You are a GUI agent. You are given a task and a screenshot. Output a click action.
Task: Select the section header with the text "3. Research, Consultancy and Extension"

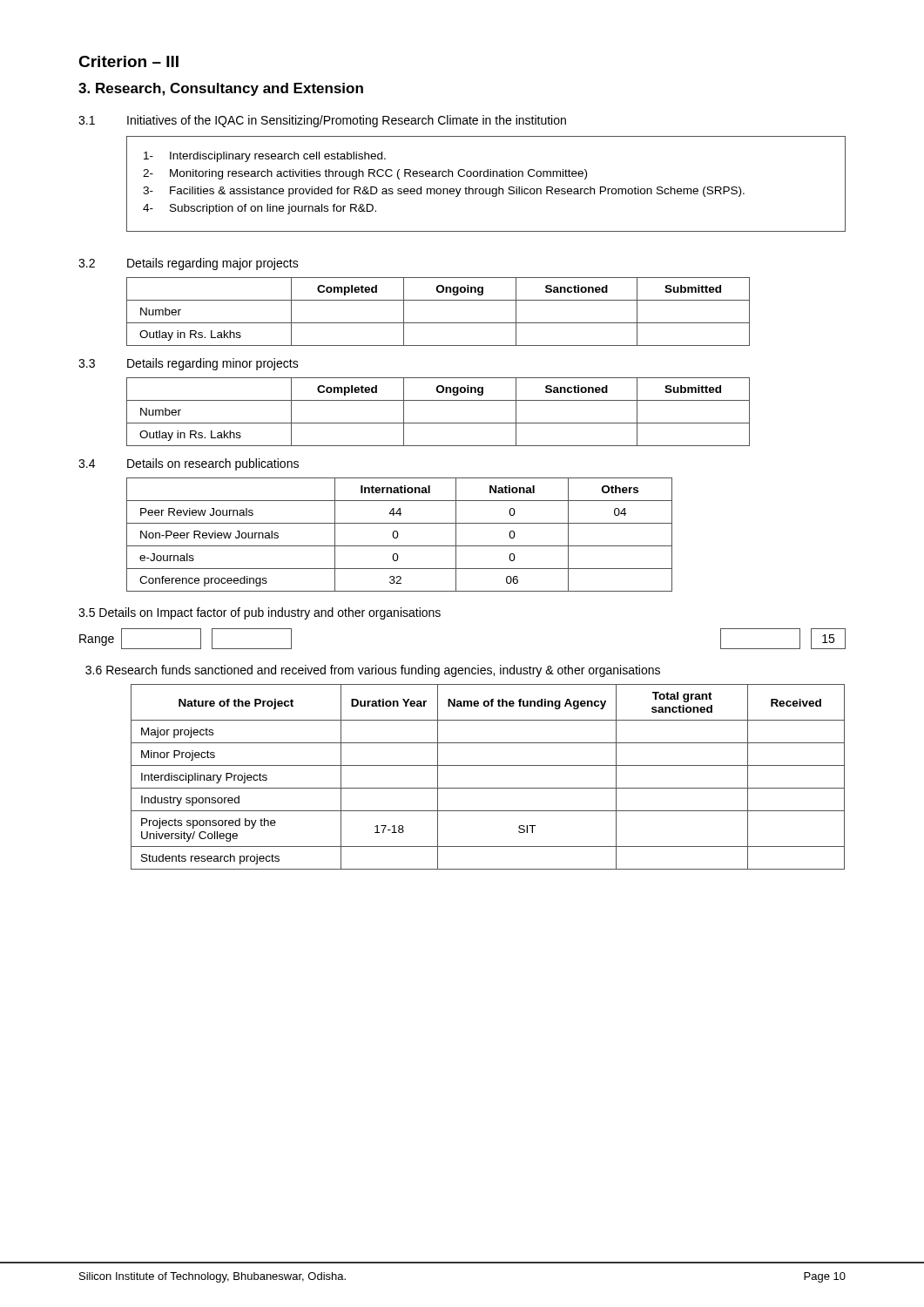point(221,89)
